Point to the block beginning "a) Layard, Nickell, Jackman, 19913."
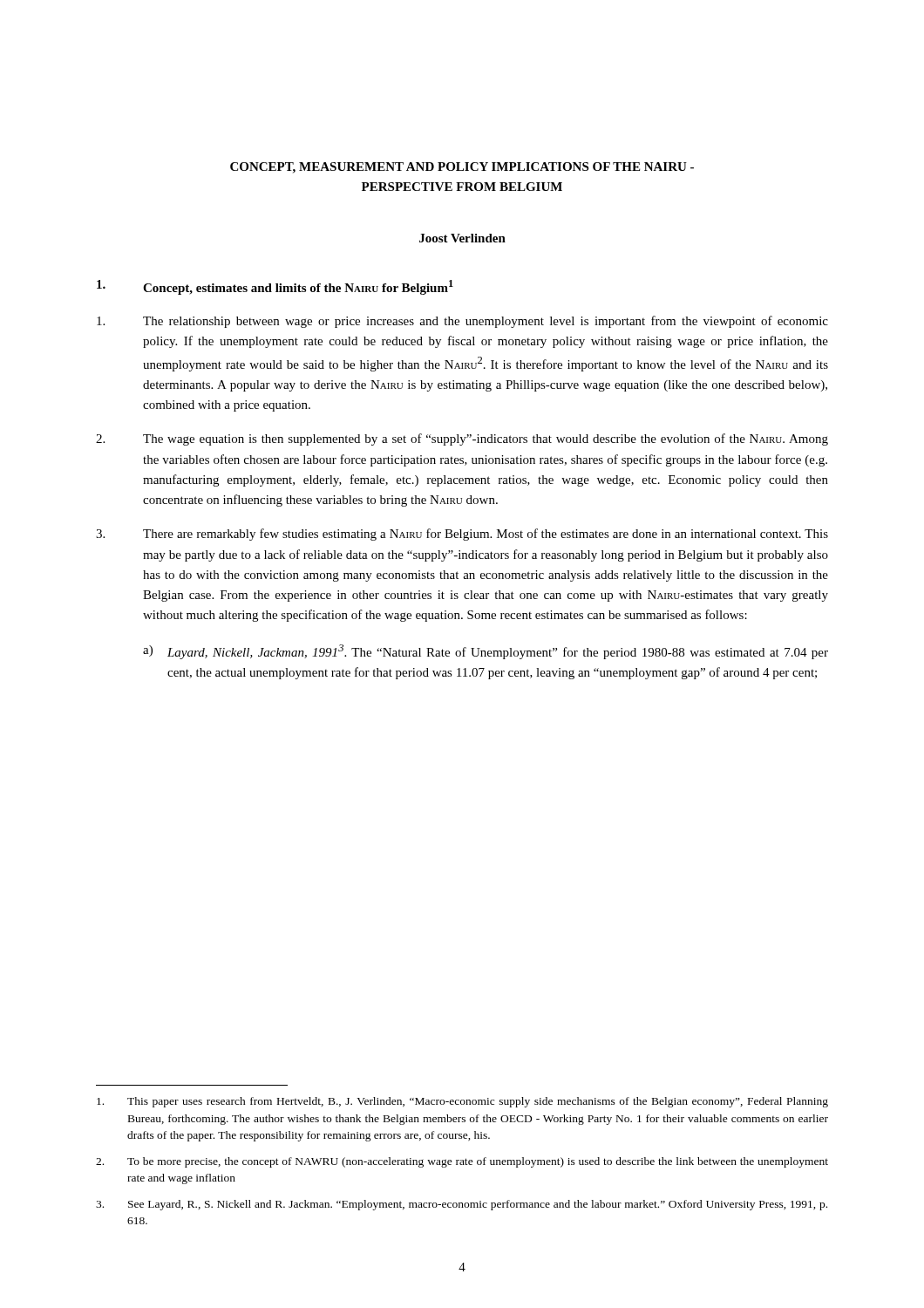The width and height of the screenshot is (924, 1308). point(486,661)
